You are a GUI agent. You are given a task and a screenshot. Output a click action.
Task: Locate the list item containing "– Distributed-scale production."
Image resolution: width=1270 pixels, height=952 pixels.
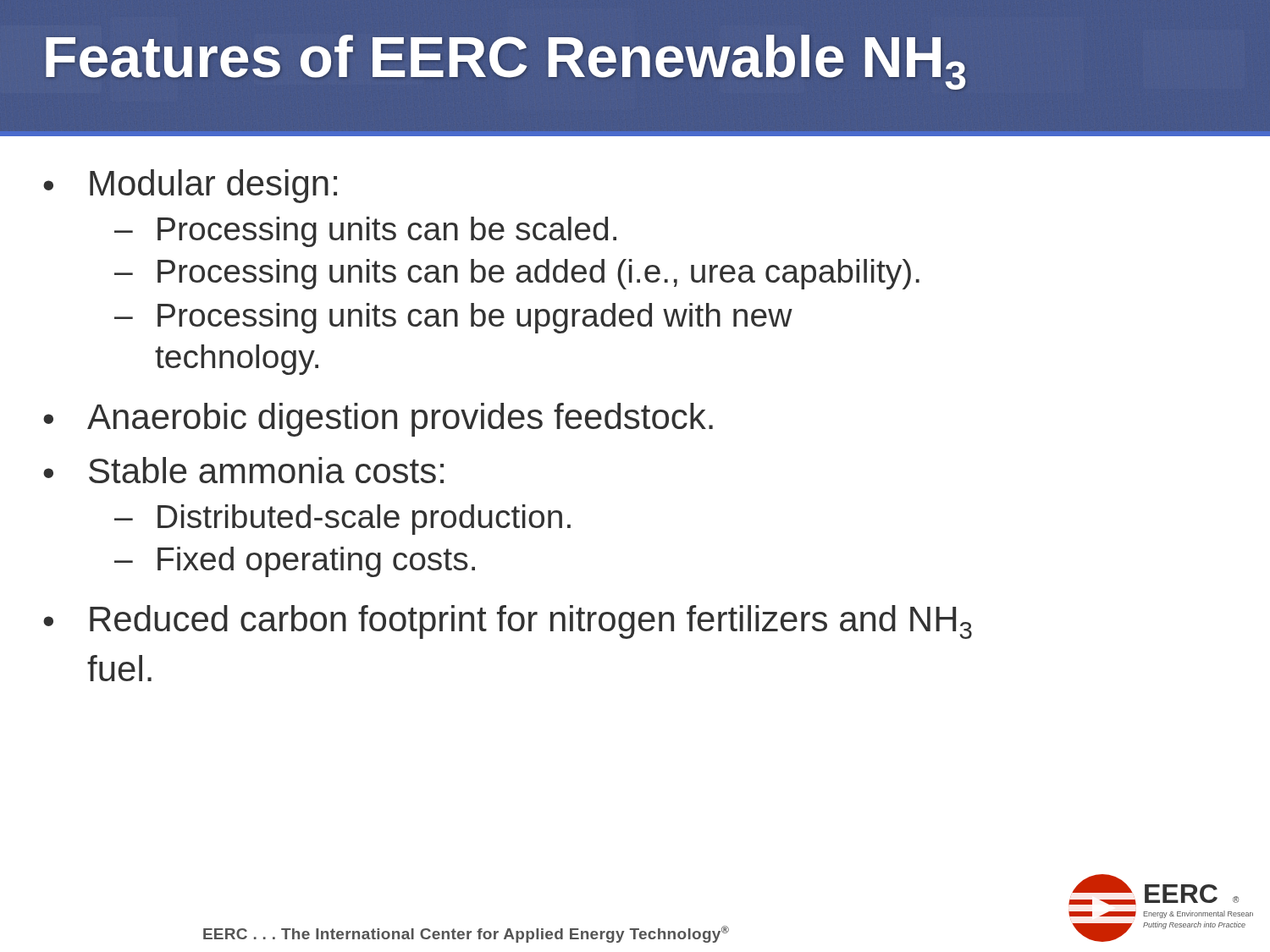click(344, 517)
